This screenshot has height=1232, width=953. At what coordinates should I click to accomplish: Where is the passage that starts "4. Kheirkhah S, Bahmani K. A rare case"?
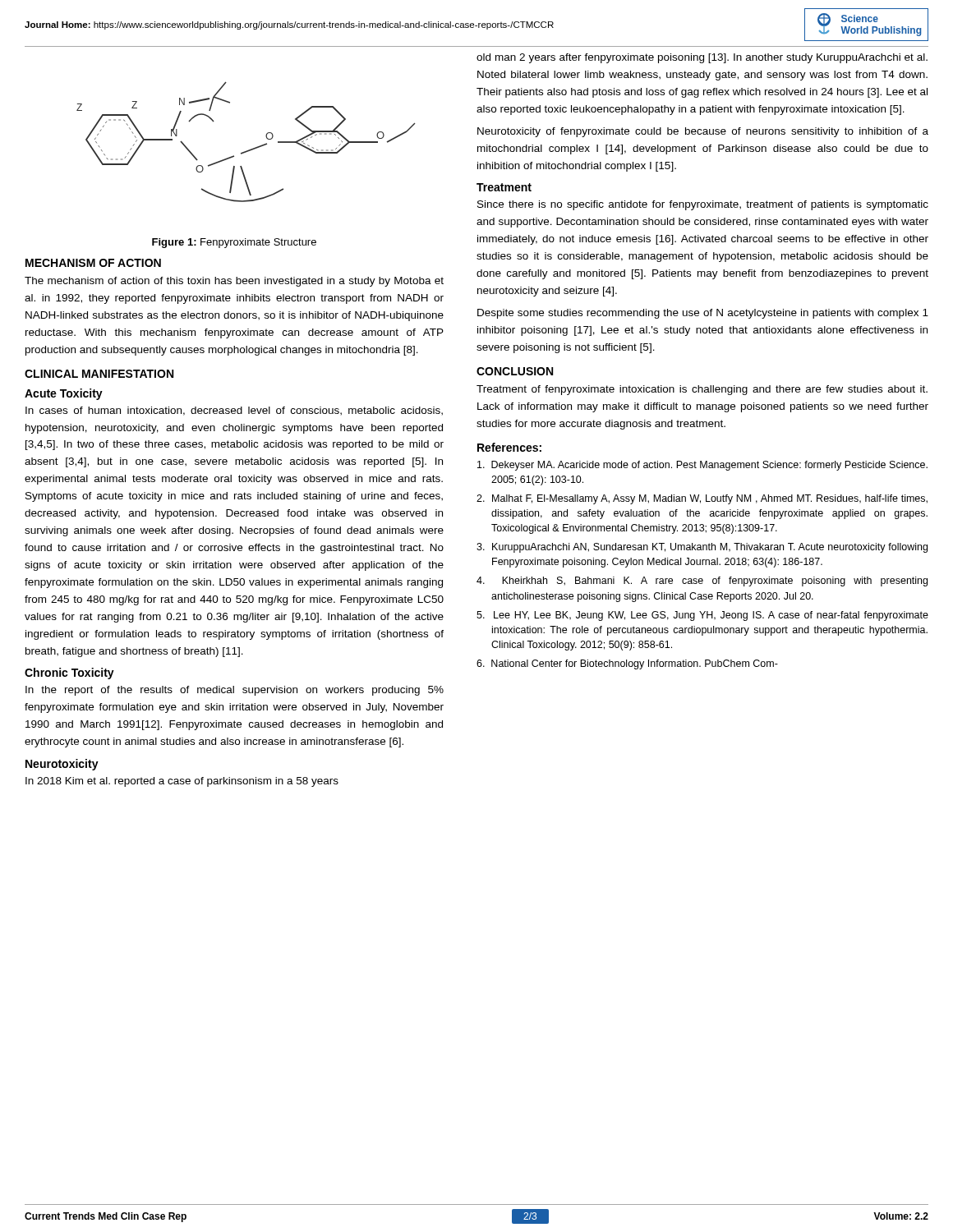[x=702, y=588]
